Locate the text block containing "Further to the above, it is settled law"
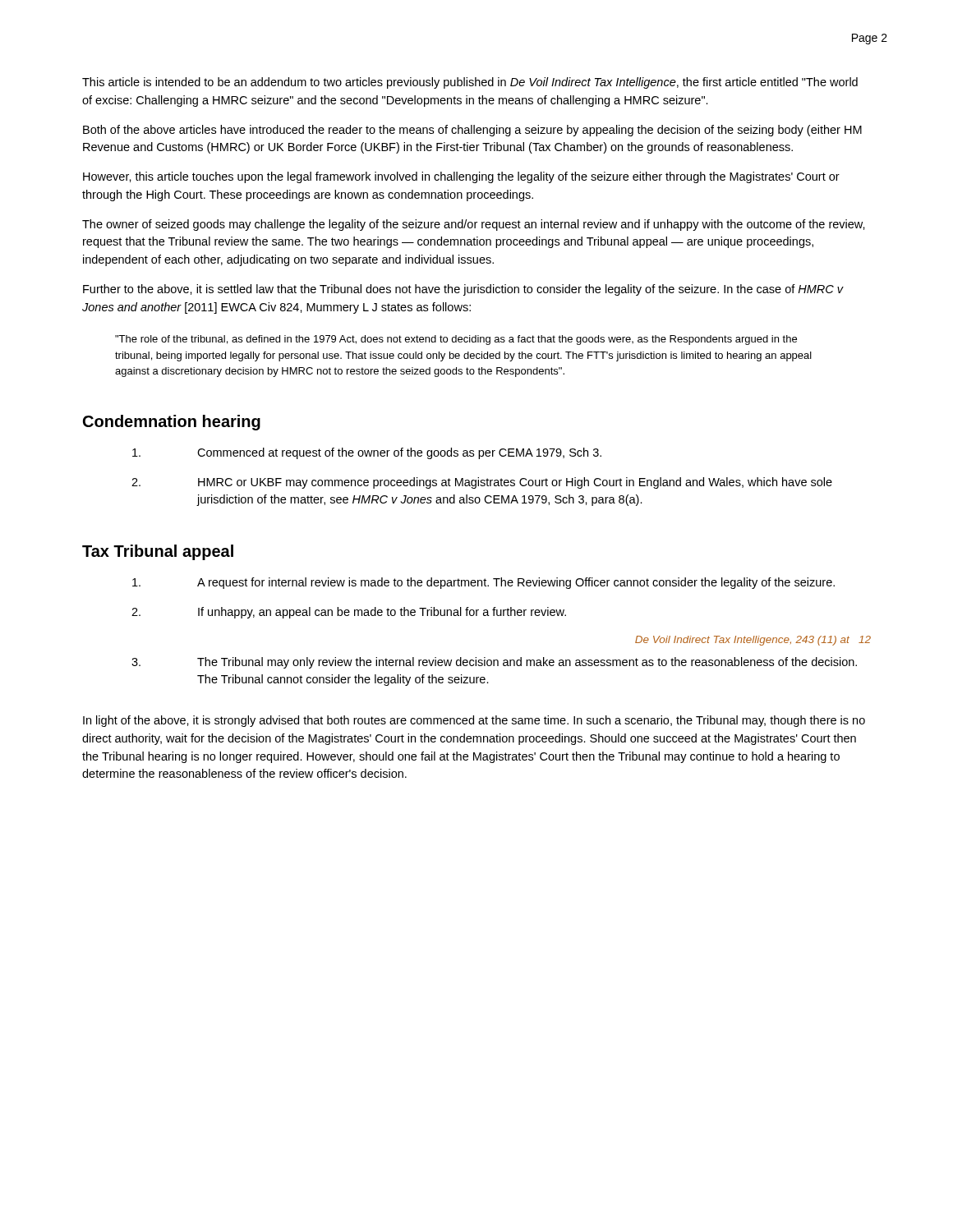This screenshot has width=953, height=1232. click(463, 298)
